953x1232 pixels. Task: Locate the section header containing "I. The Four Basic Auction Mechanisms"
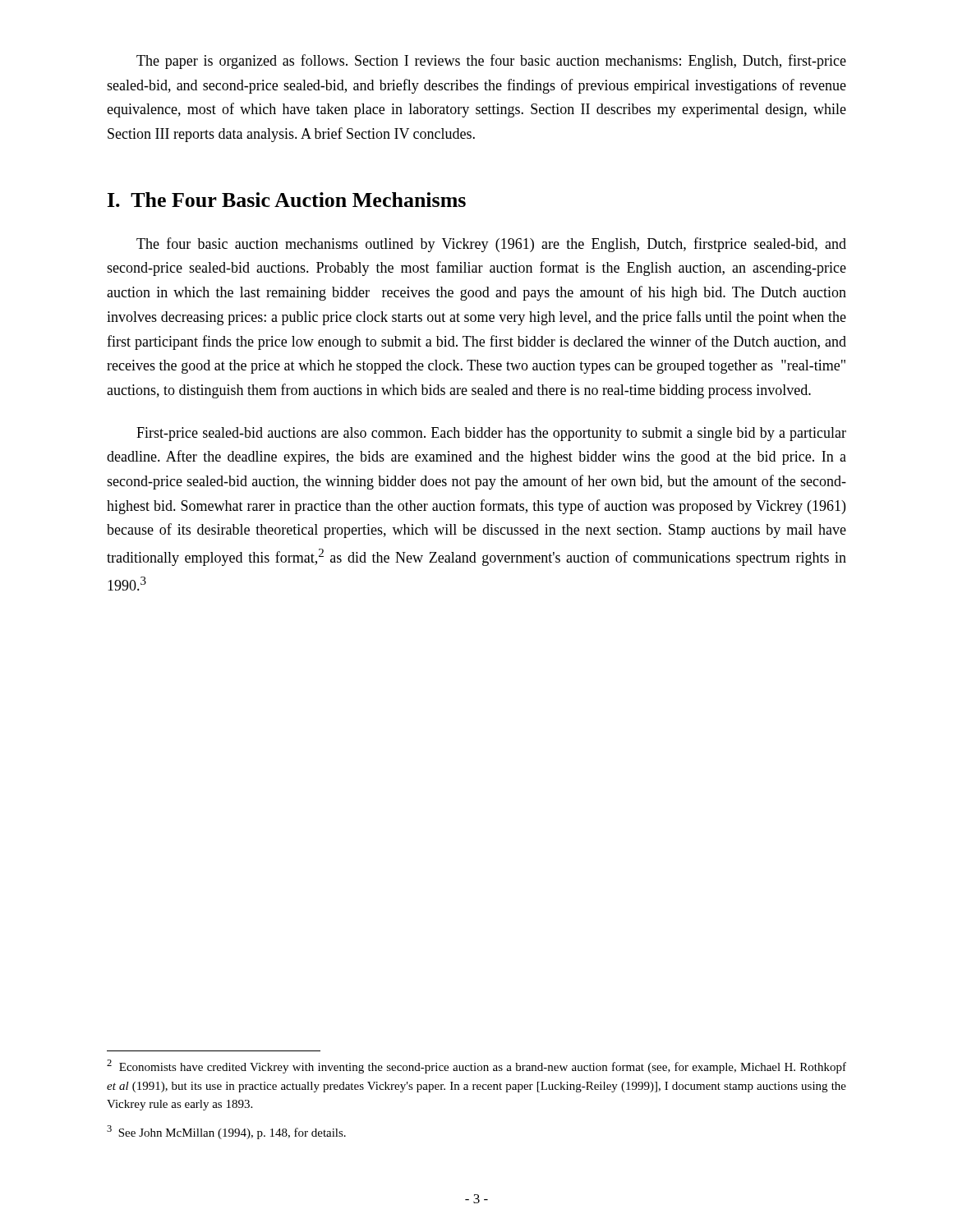click(287, 200)
